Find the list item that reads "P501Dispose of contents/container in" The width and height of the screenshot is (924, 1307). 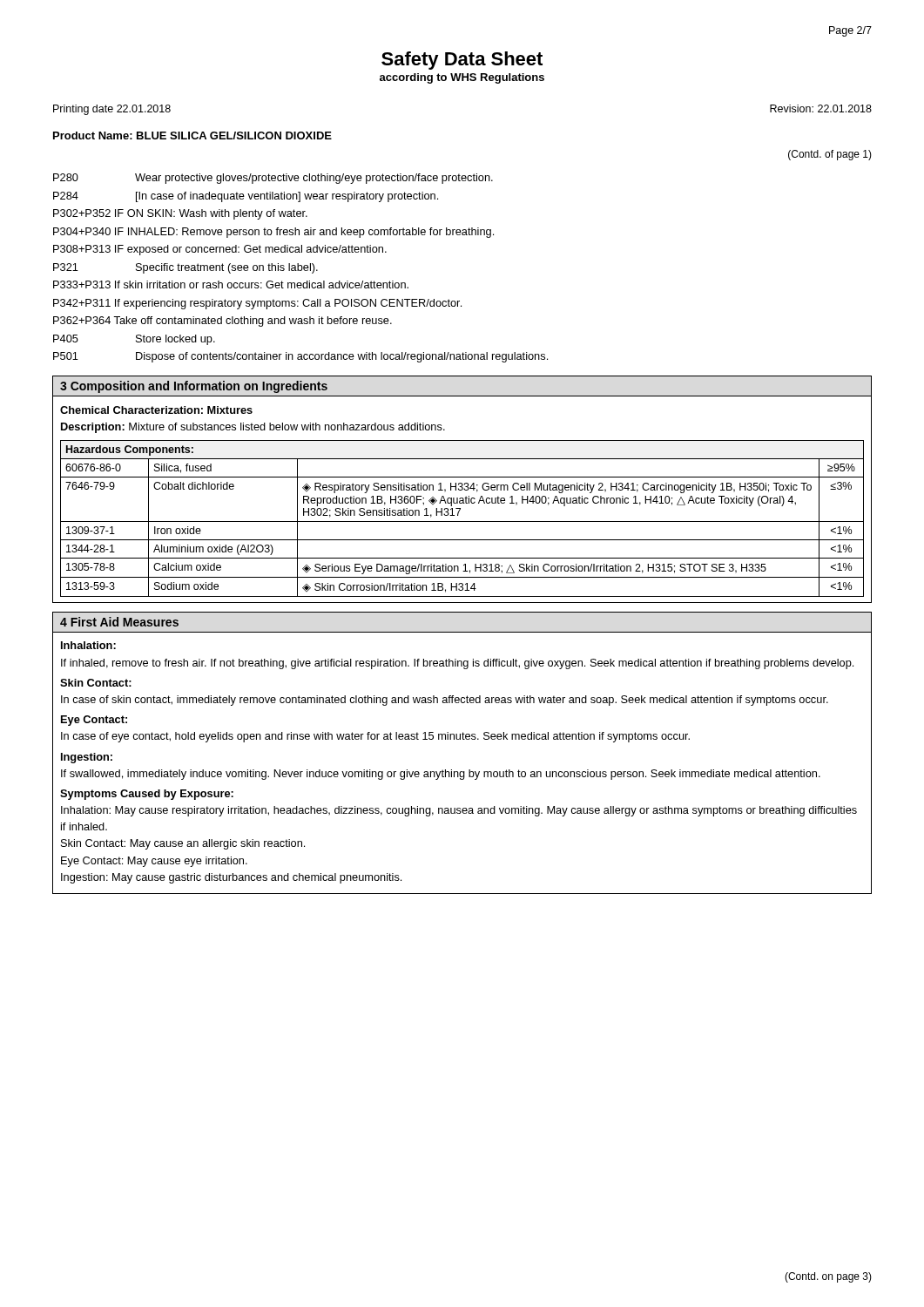pos(462,357)
